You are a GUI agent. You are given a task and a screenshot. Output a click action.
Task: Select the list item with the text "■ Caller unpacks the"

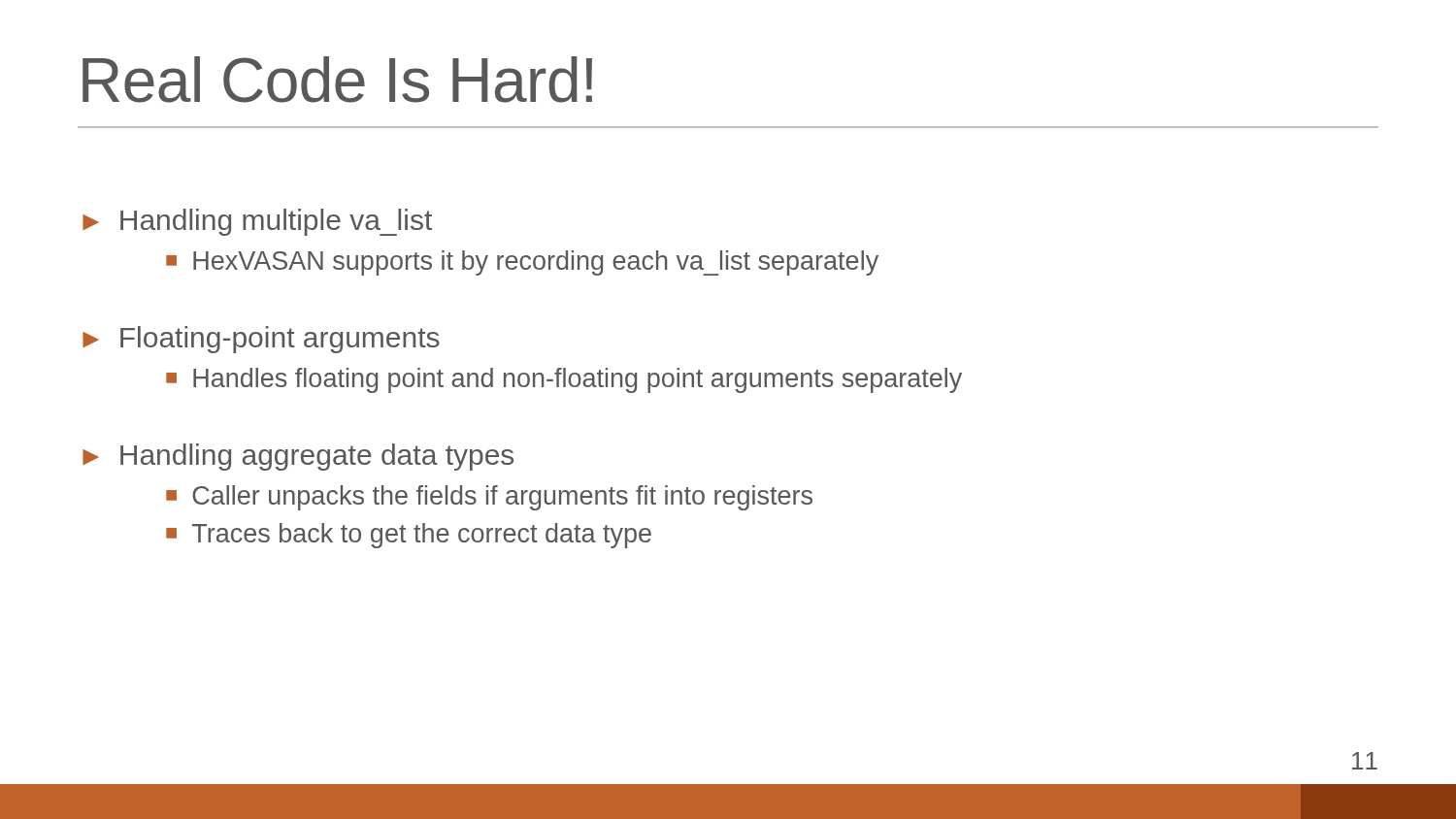[x=489, y=496]
